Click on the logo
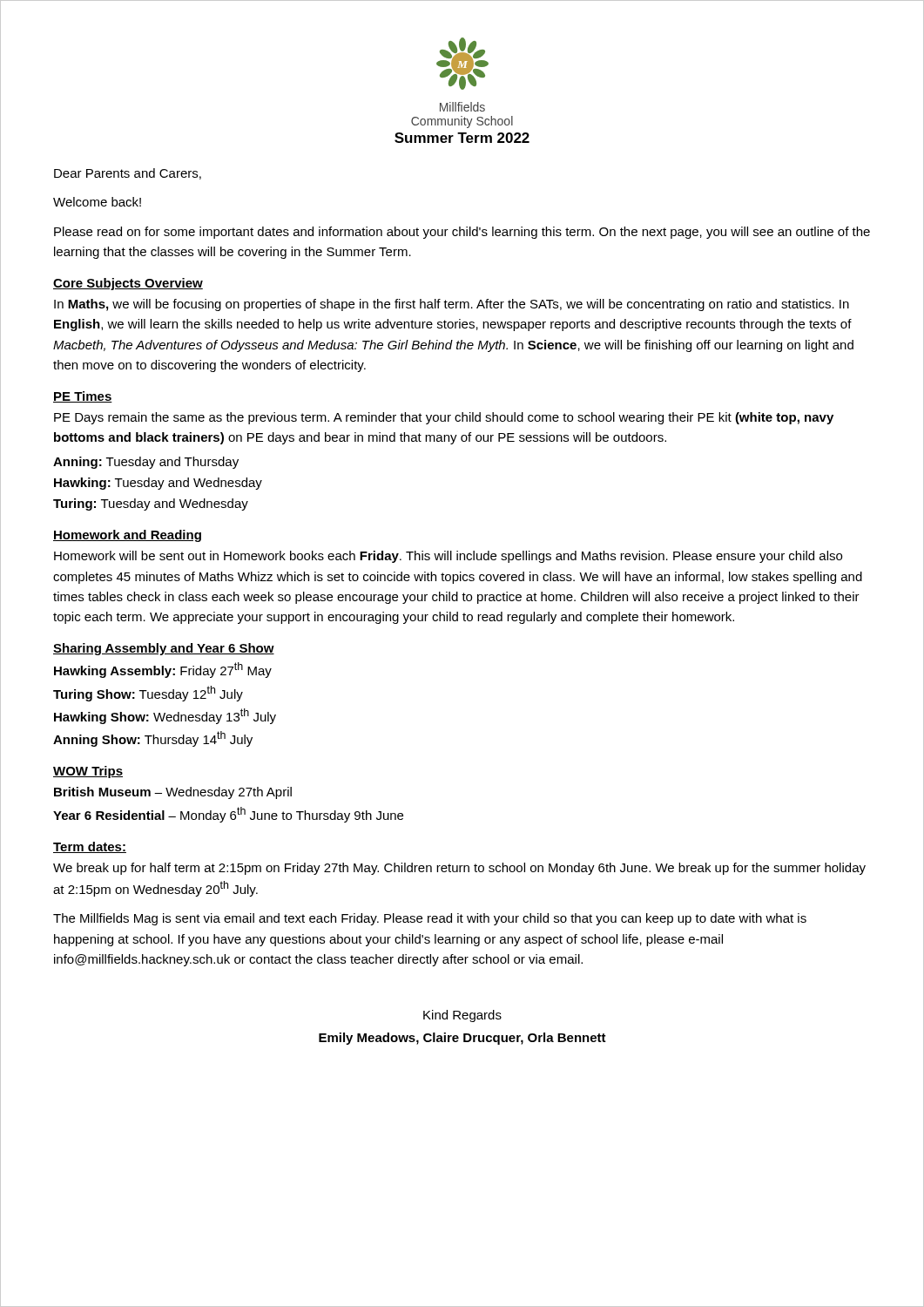Screen dimensions: 1307x924 (x=462, y=91)
